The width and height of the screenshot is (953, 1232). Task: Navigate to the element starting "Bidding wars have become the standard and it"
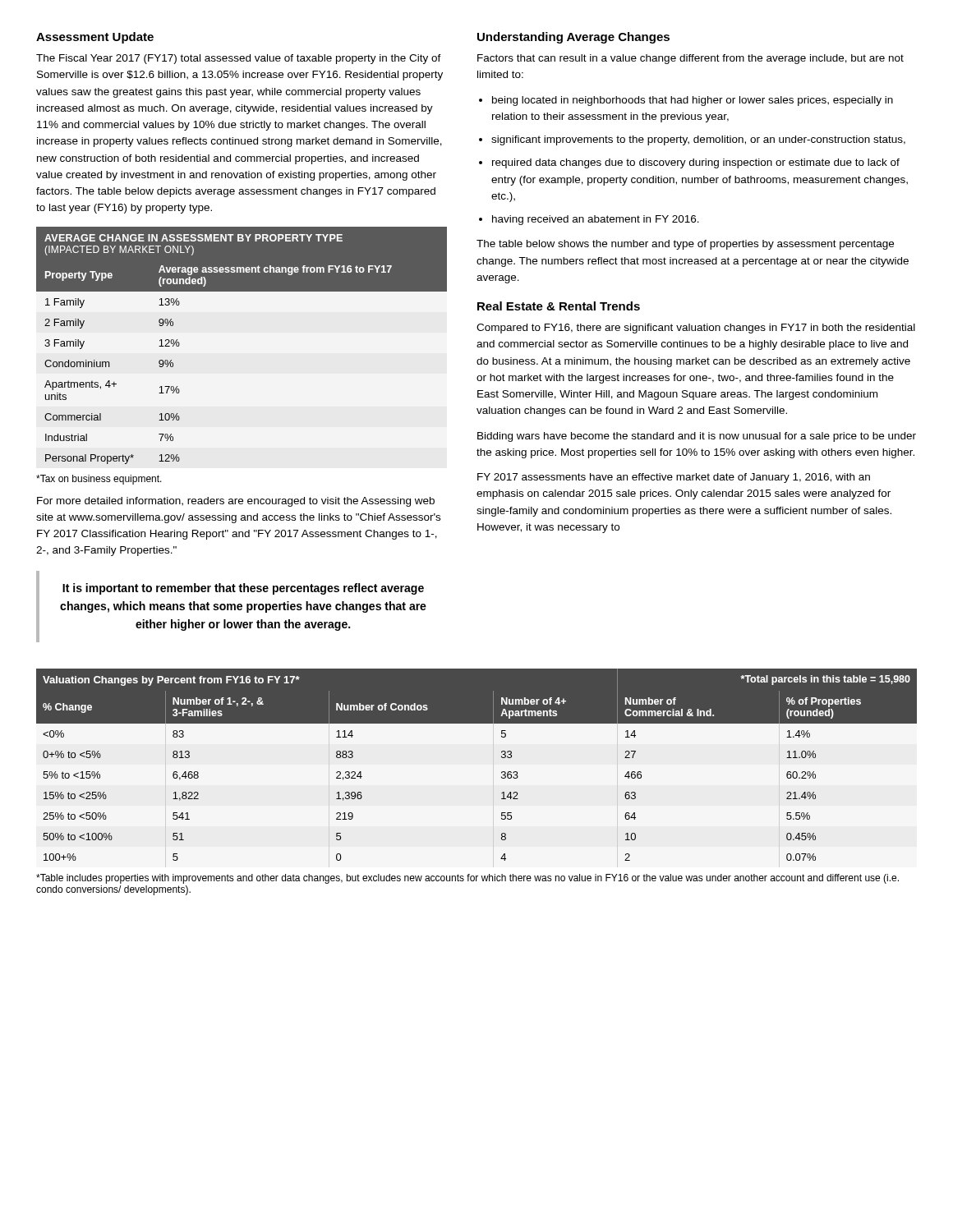(696, 444)
